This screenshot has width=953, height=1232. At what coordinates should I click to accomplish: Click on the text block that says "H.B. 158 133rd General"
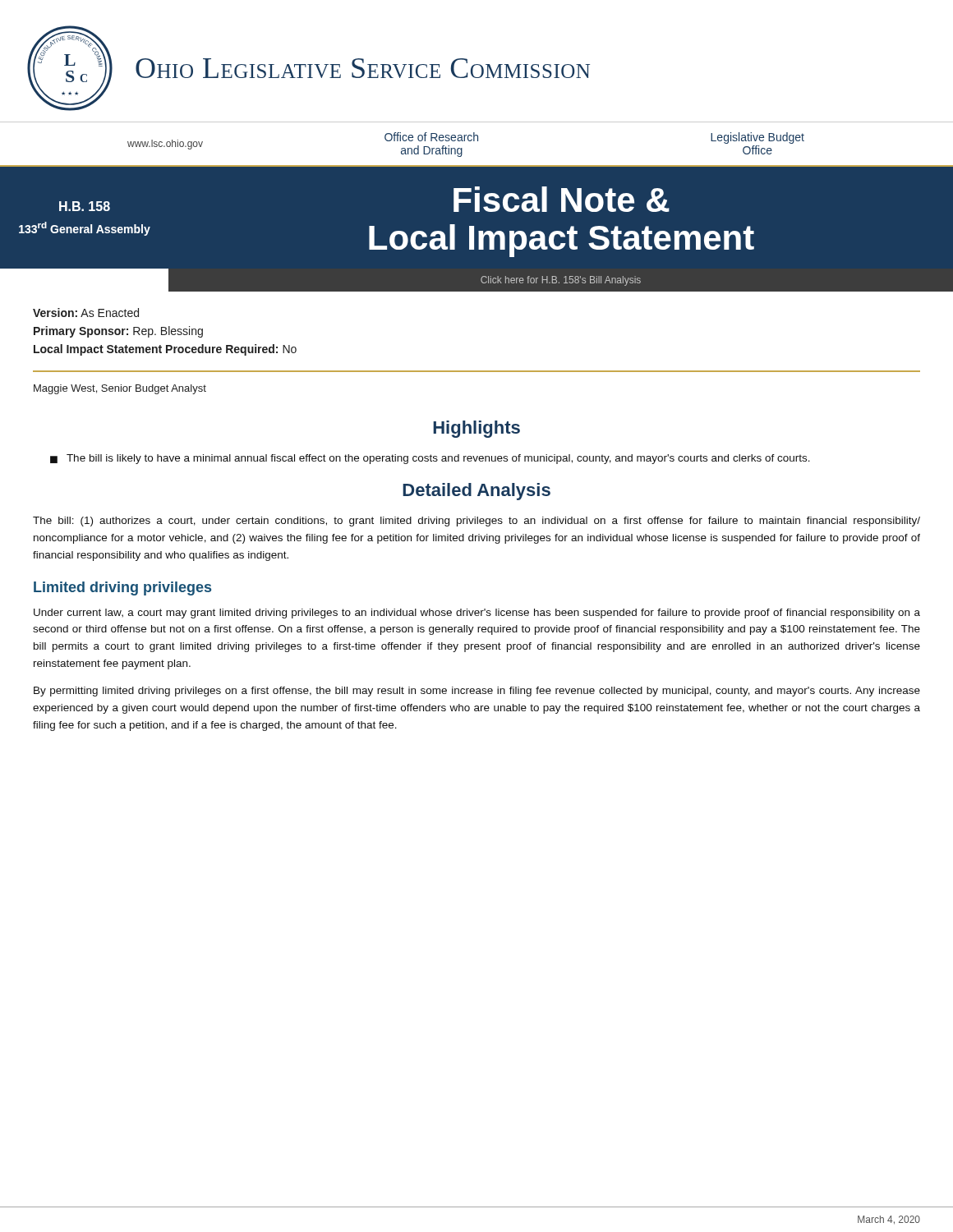coord(84,218)
